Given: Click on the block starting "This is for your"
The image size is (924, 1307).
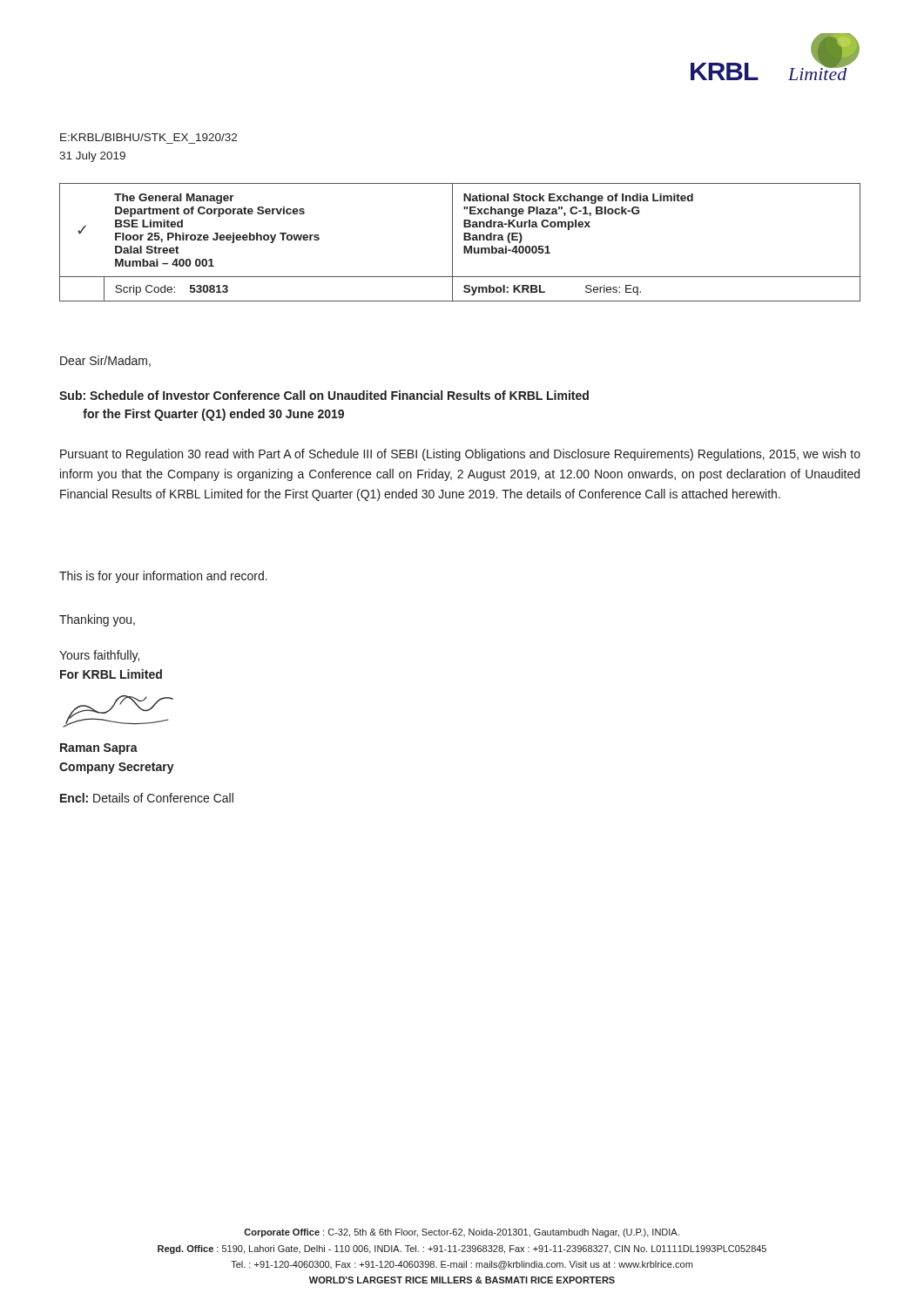Looking at the screenshot, I should (164, 576).
